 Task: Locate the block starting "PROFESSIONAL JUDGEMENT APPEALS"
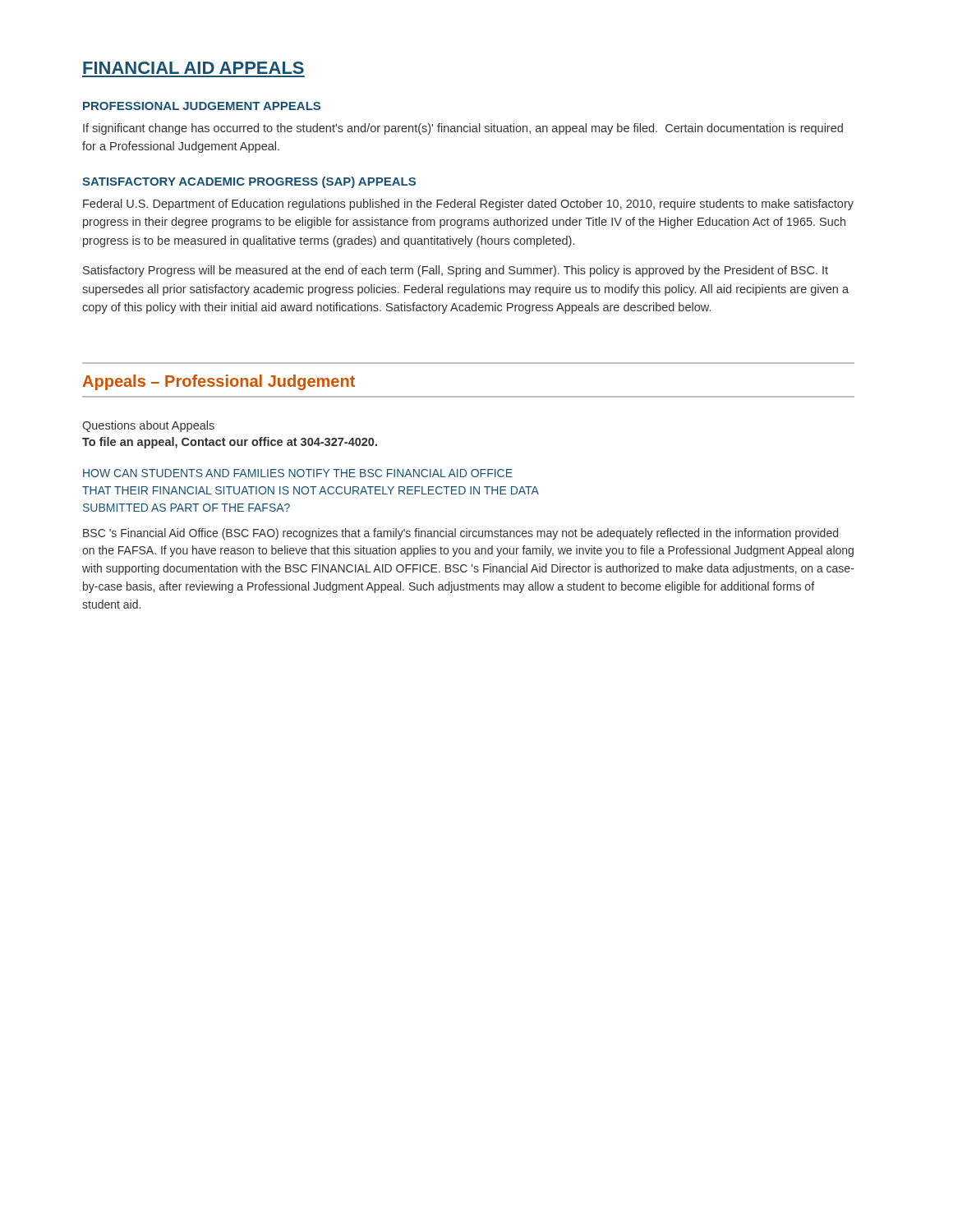[202, 106]
